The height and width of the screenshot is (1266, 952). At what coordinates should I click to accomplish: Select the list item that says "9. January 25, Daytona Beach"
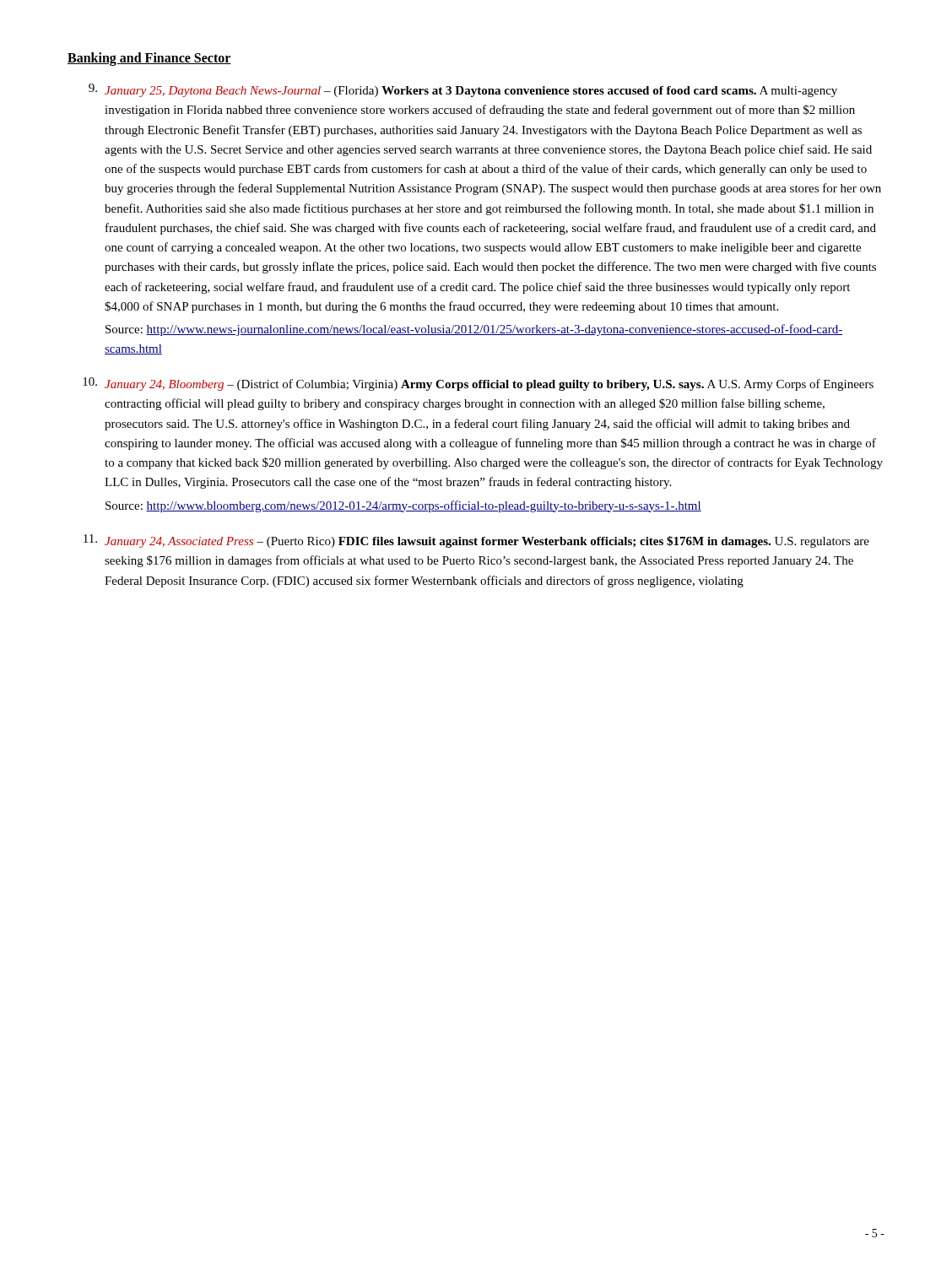click(x=476, y=219)
